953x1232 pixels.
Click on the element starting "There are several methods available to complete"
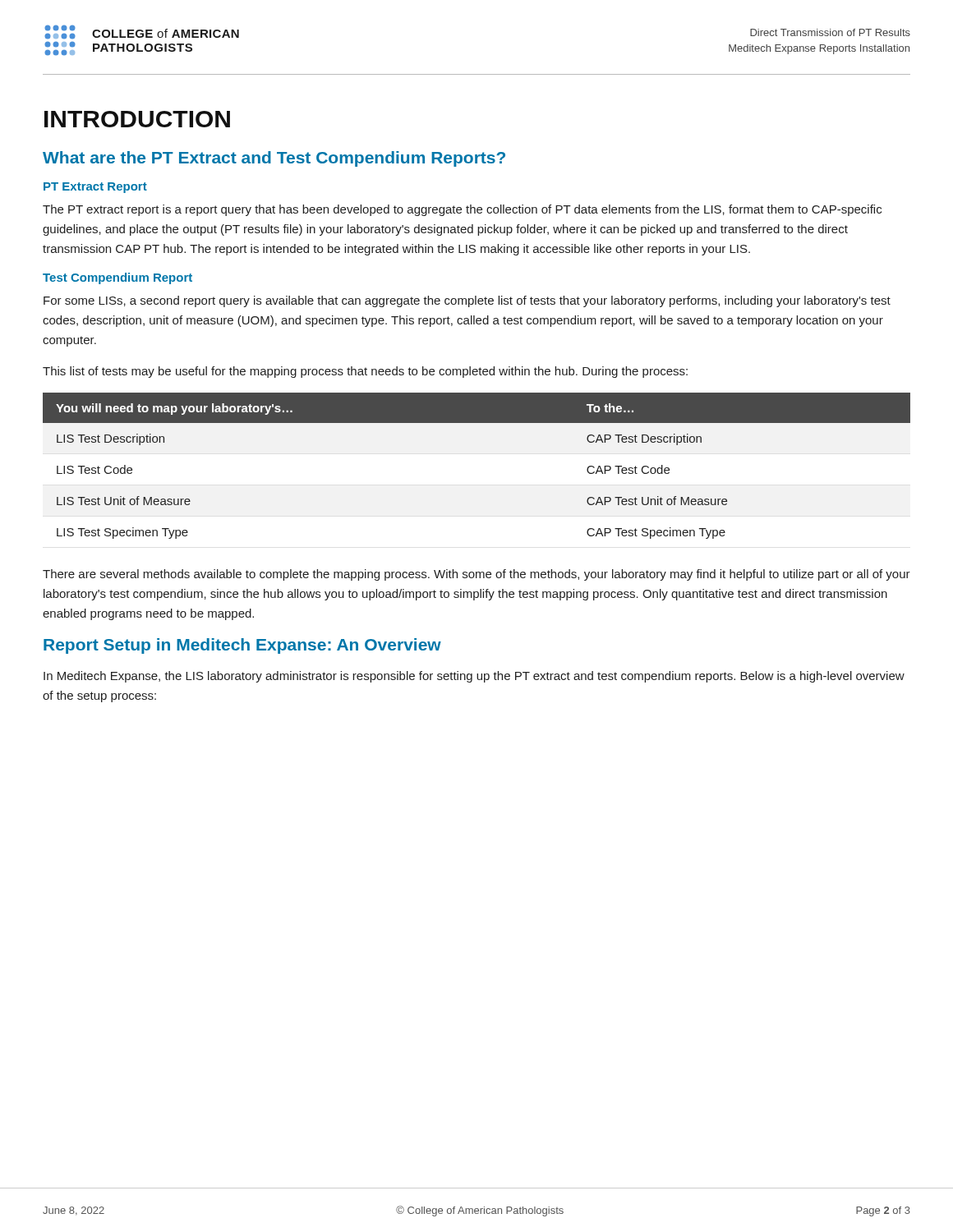pyautogui.click(x=476, y=594)
